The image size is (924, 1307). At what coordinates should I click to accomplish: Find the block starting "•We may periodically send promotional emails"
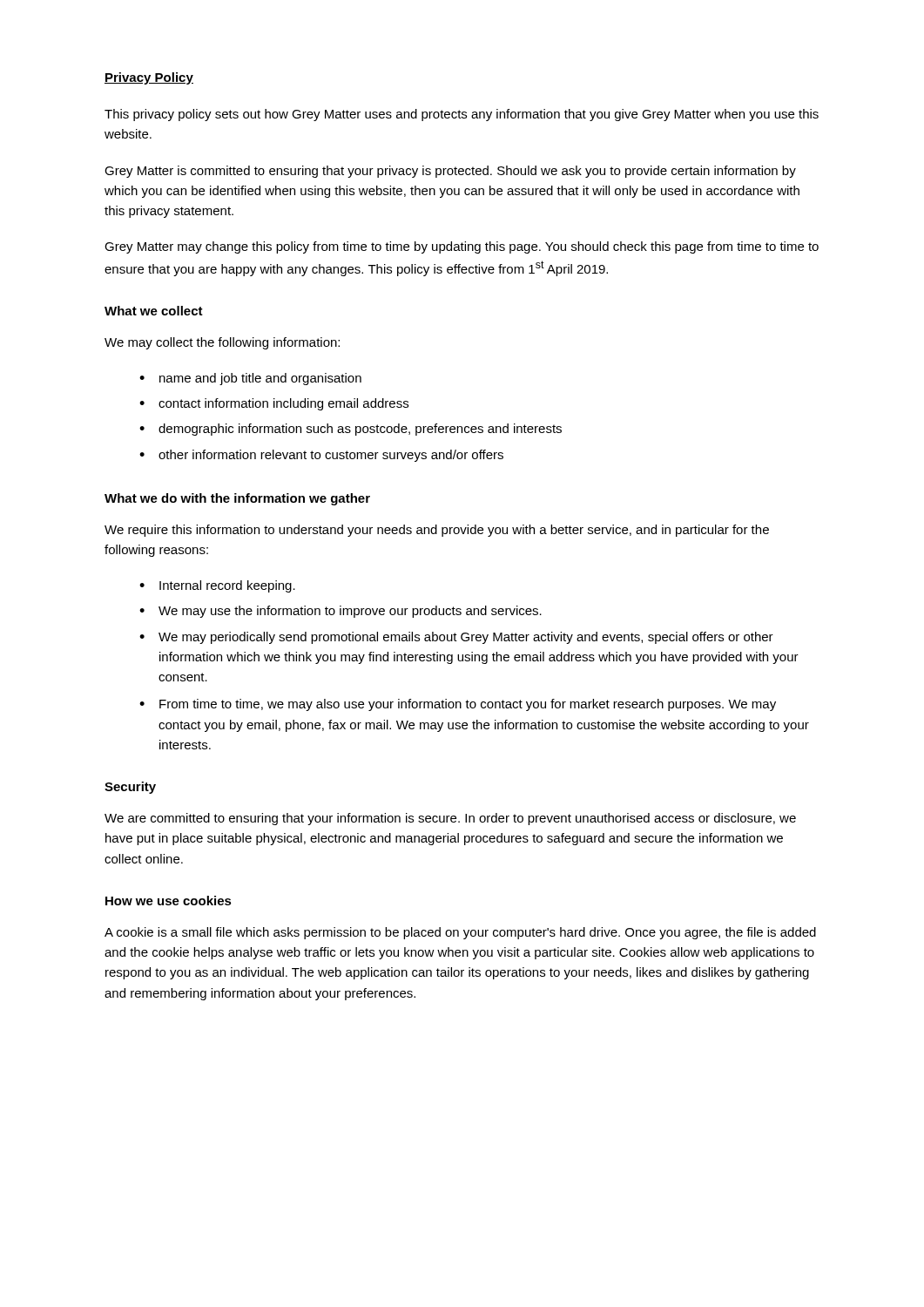click(x=479, y=657)
